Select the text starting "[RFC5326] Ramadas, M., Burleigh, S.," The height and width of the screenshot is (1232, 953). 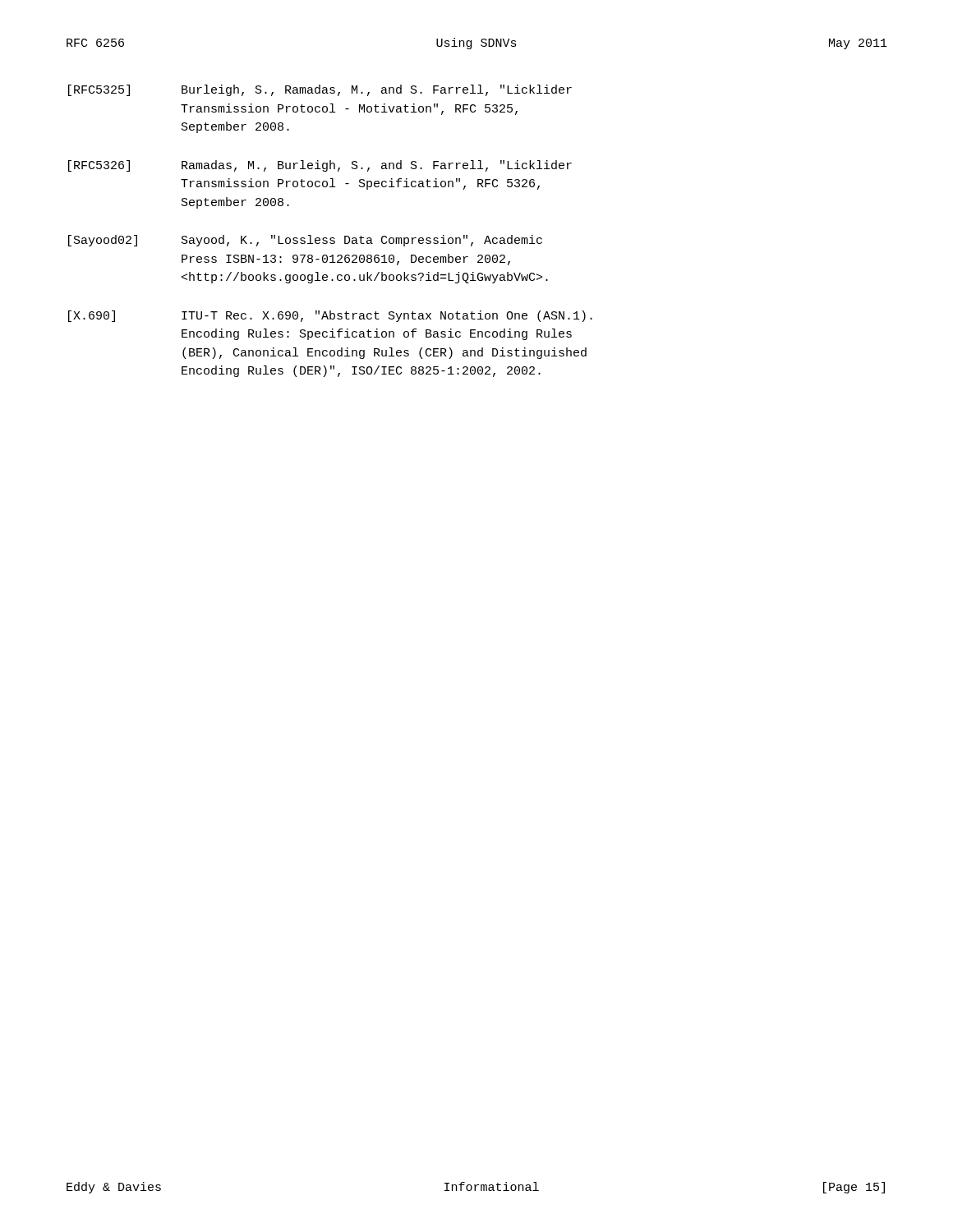[476, 185]
